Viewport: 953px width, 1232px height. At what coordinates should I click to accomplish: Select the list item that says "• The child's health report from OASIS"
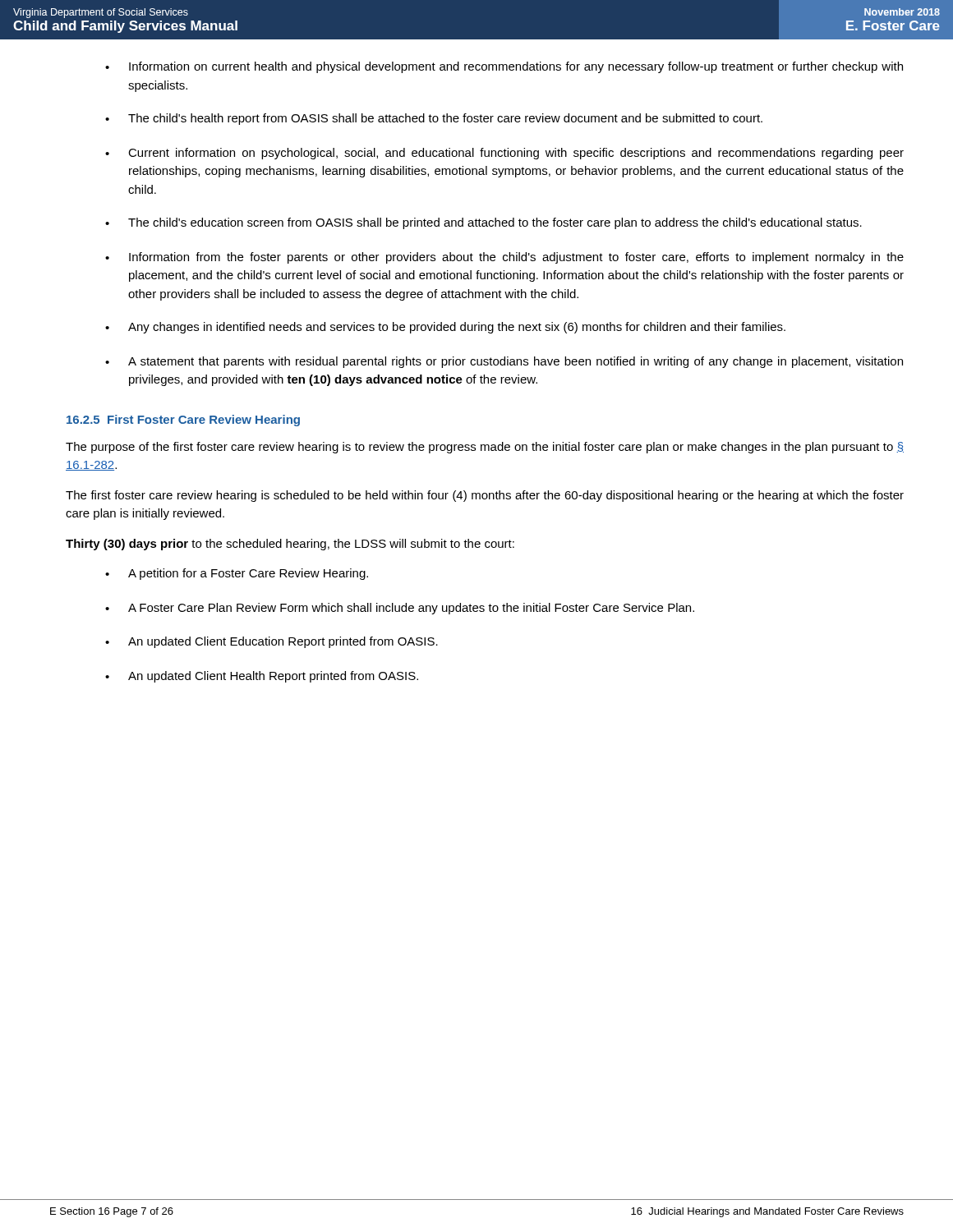pyautogui.click(x=504, y=119)
